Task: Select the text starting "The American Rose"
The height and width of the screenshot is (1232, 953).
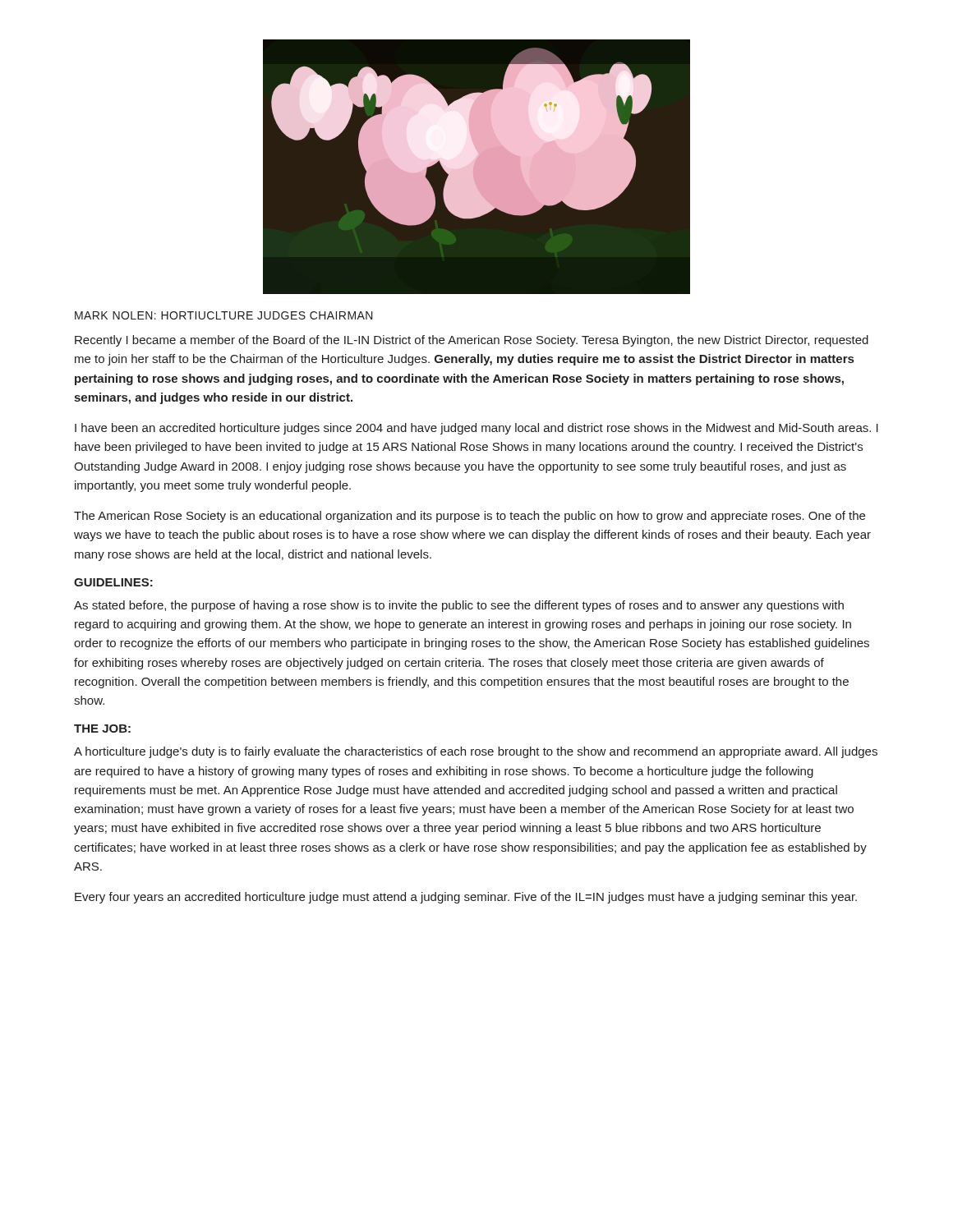Action: click(472, 535)
